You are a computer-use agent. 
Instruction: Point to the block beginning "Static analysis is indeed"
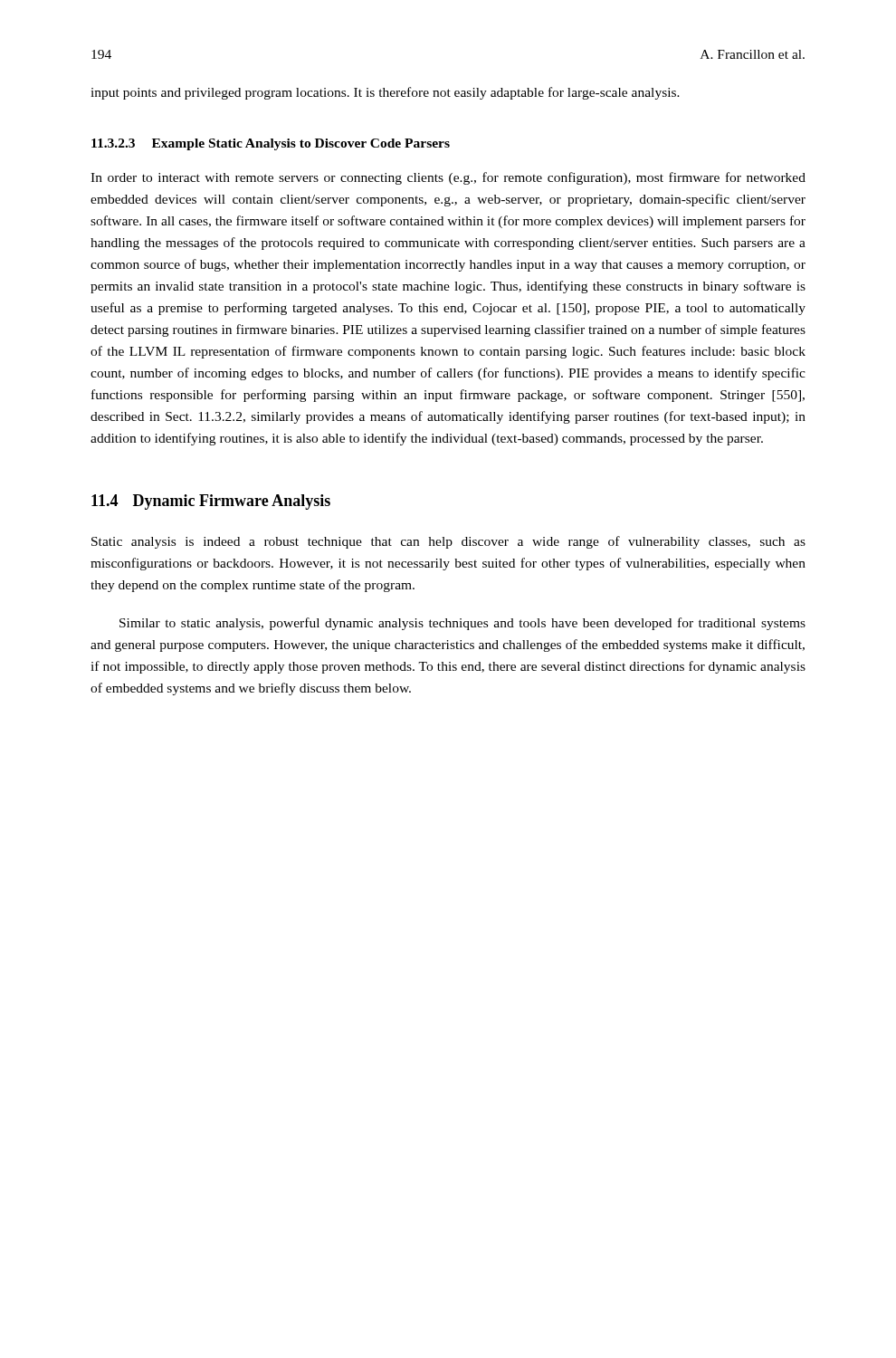pyautogui.click(x=448, y=563)
